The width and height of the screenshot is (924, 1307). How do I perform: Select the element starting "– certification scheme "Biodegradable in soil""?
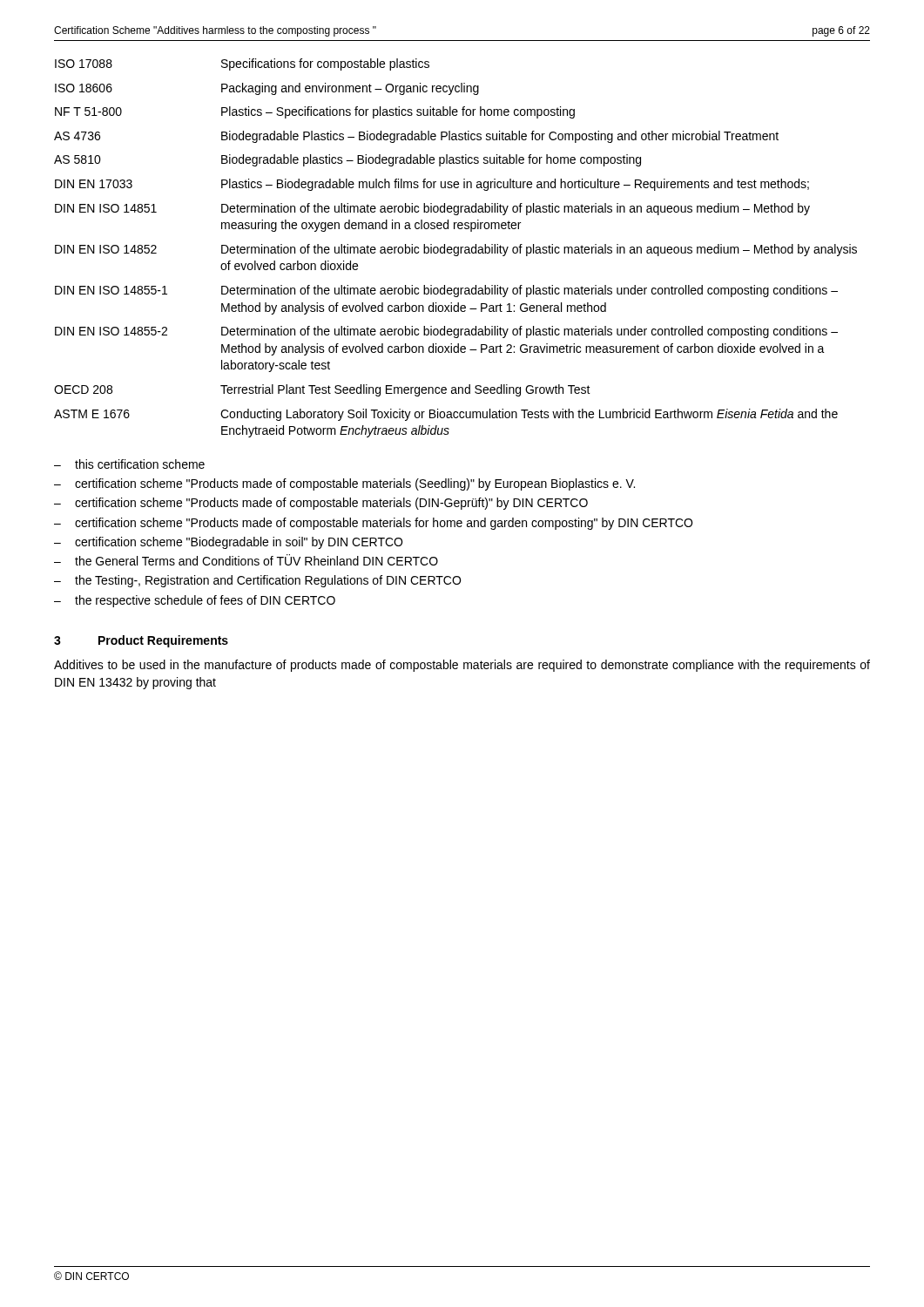228,543
